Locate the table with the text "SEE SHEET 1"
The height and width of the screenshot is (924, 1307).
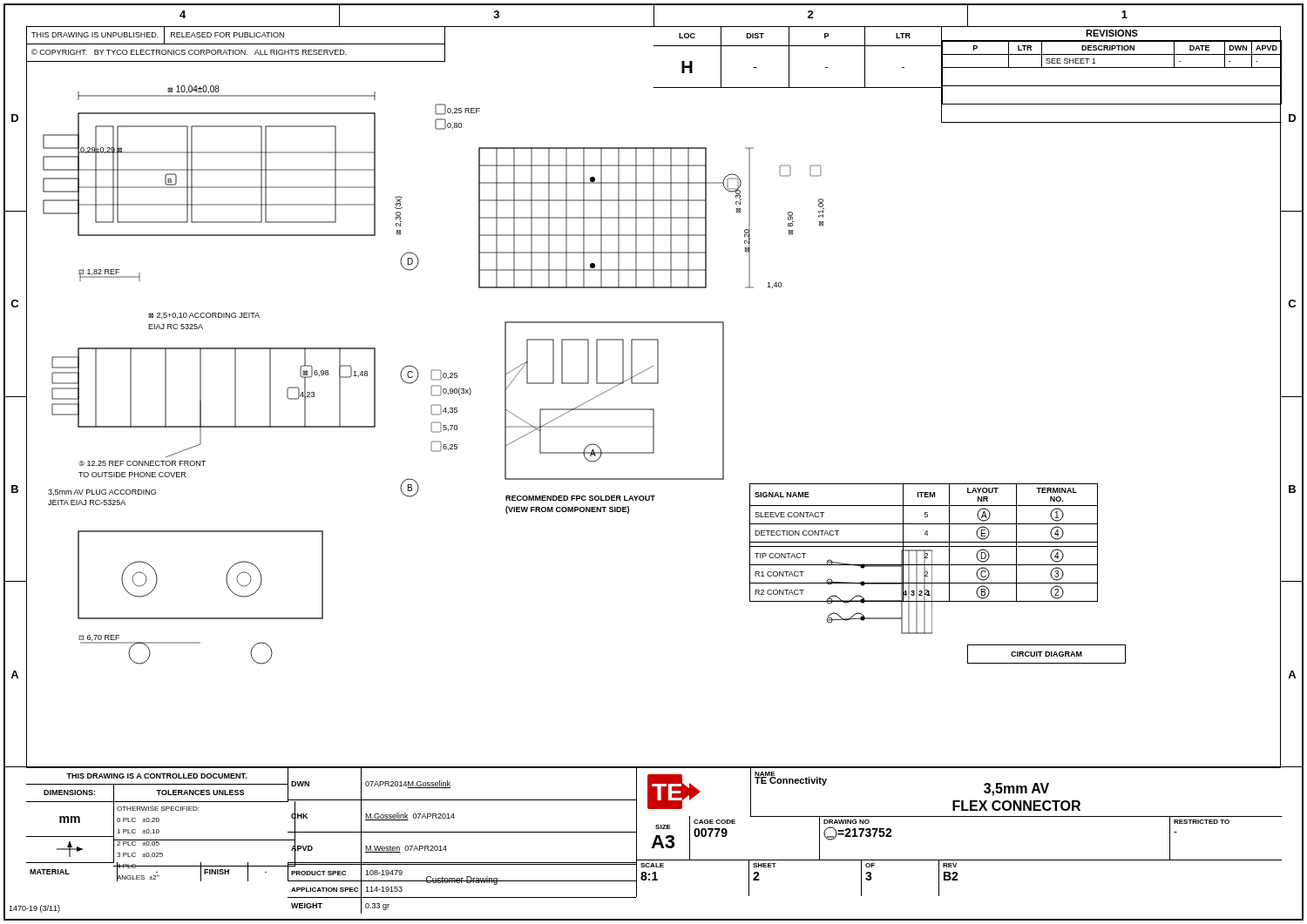tap(1111, 74)
